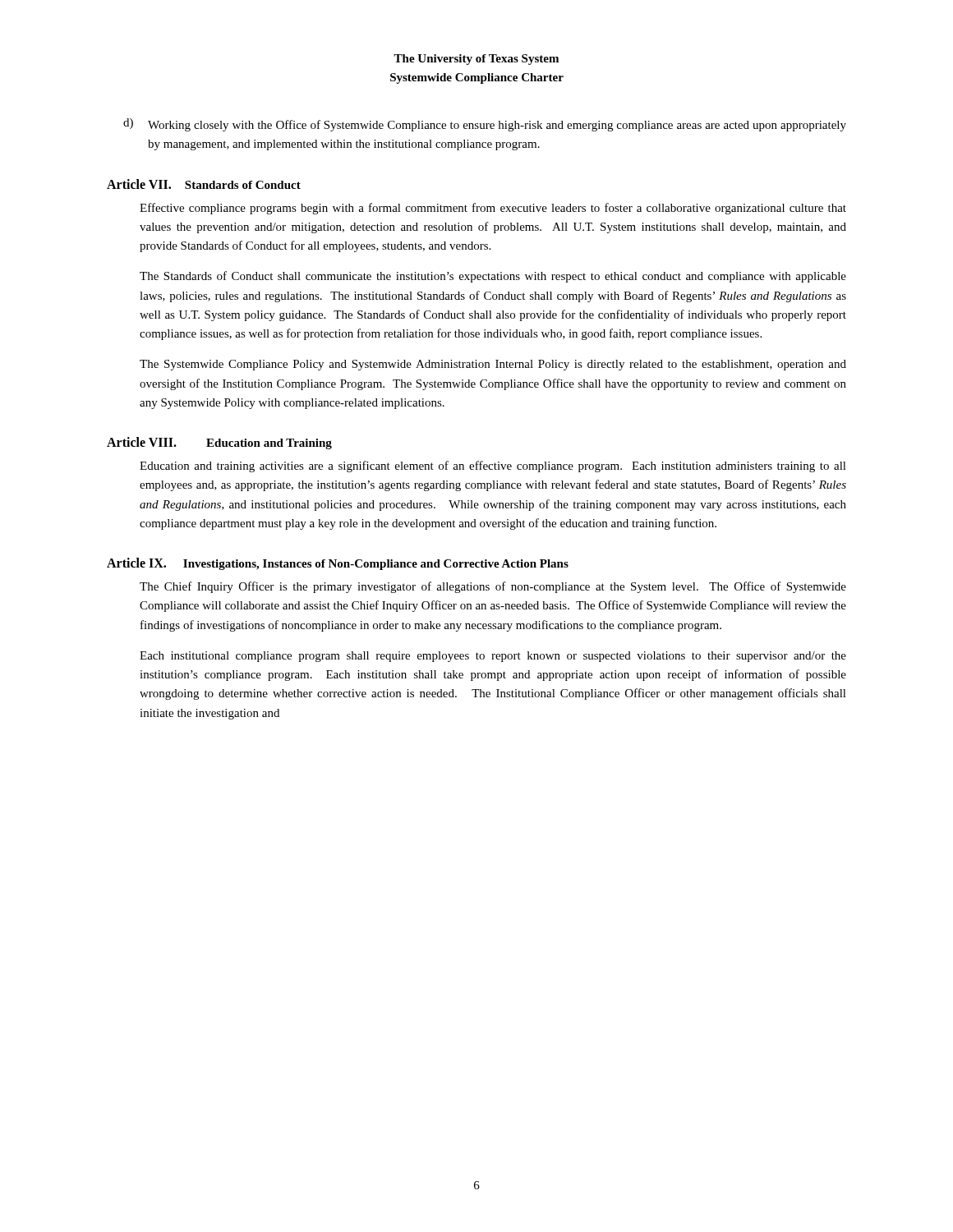This screenshot has height=1232, width=953.
Task: Click on the section header with the text "Article VII. Standards"
Action: [204, 184]
